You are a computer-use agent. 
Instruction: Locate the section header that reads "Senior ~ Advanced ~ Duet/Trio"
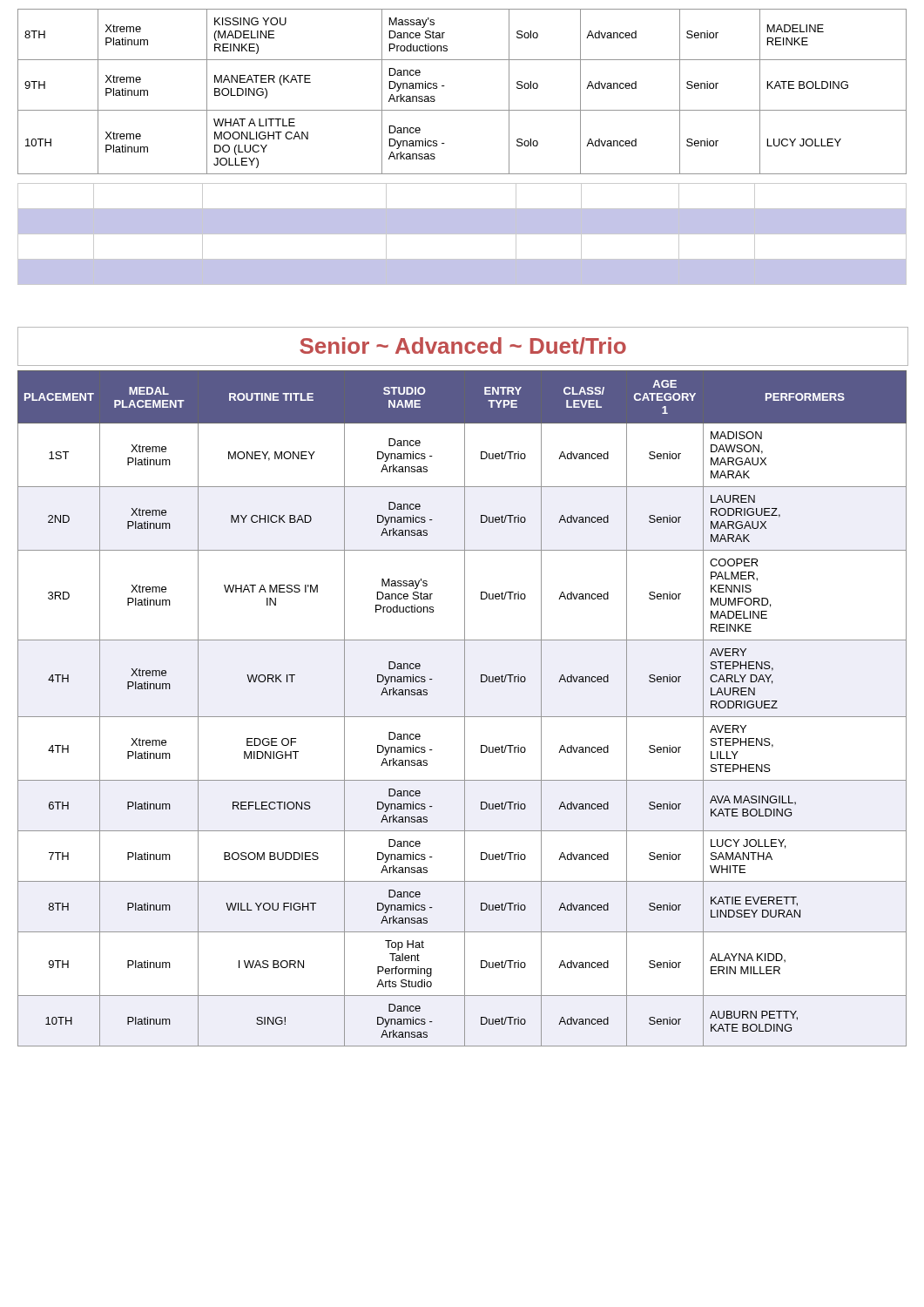point(463,346)
